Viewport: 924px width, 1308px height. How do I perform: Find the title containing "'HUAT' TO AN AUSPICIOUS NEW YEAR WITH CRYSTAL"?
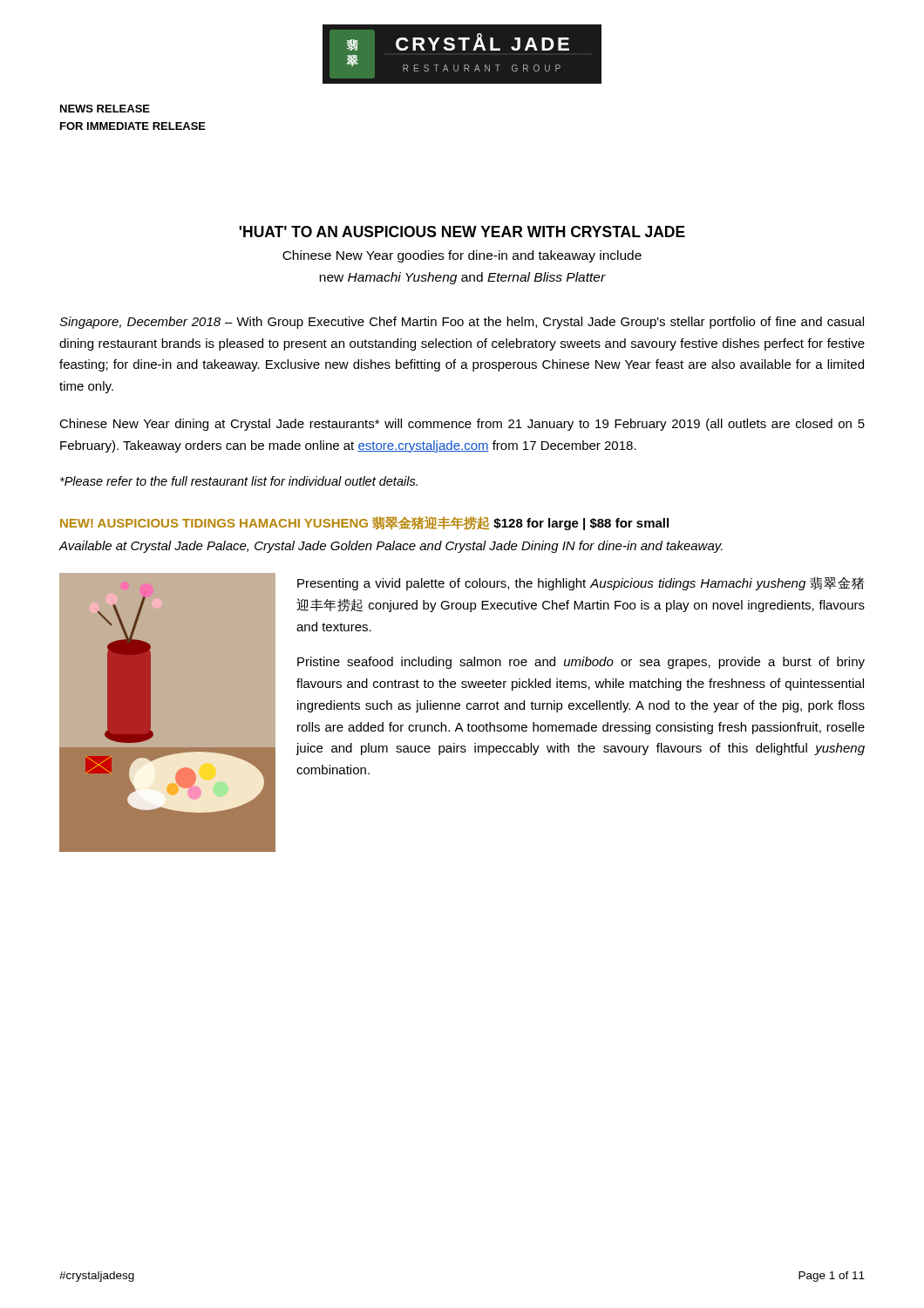tap(462, 255)
